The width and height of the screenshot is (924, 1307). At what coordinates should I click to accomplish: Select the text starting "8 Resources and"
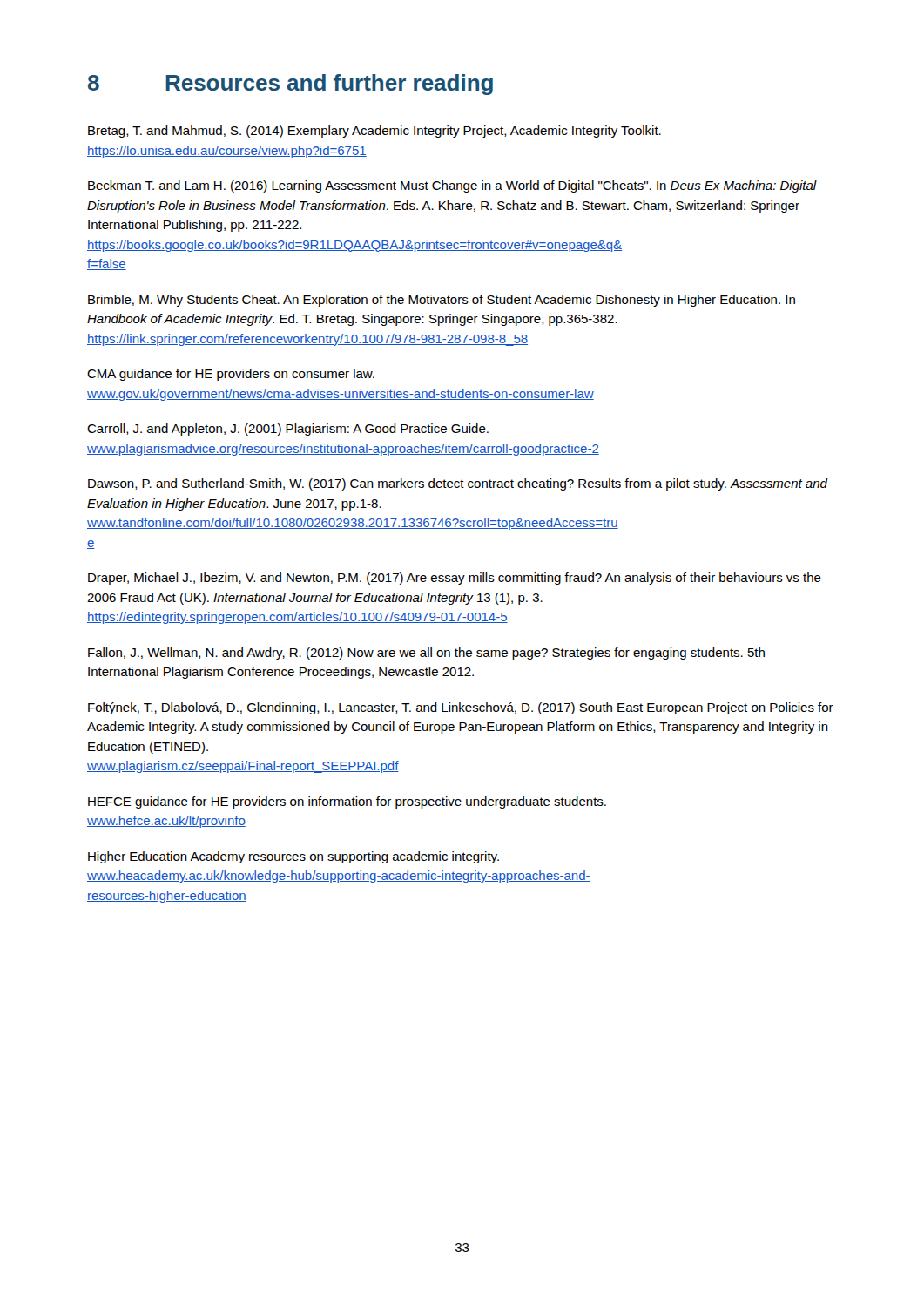coord(462,83)
